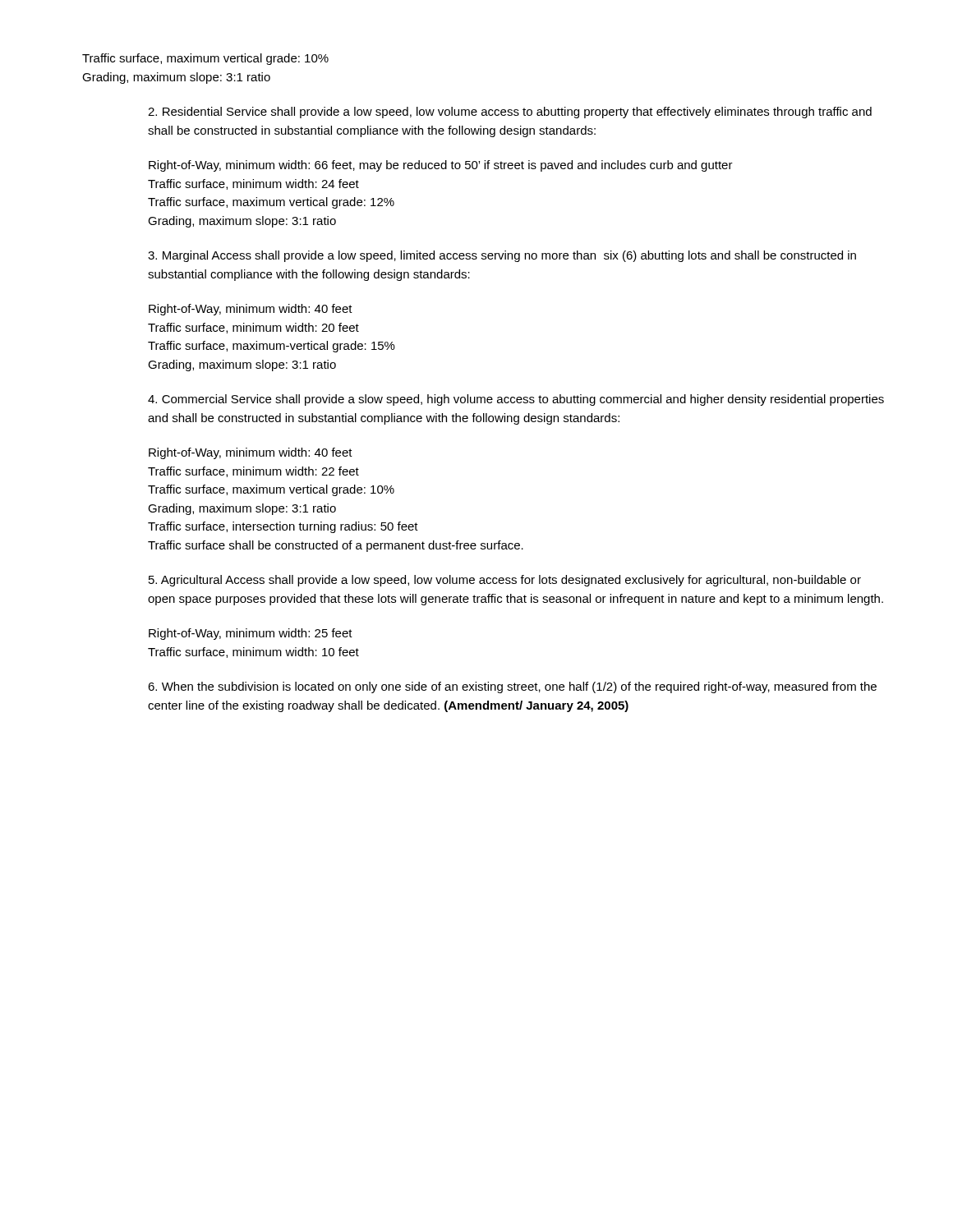Locate the text block starting "Right-of-Way, minimum width: 66 feet, may"
Screen dimensions: 1232x953
point(441,166)
